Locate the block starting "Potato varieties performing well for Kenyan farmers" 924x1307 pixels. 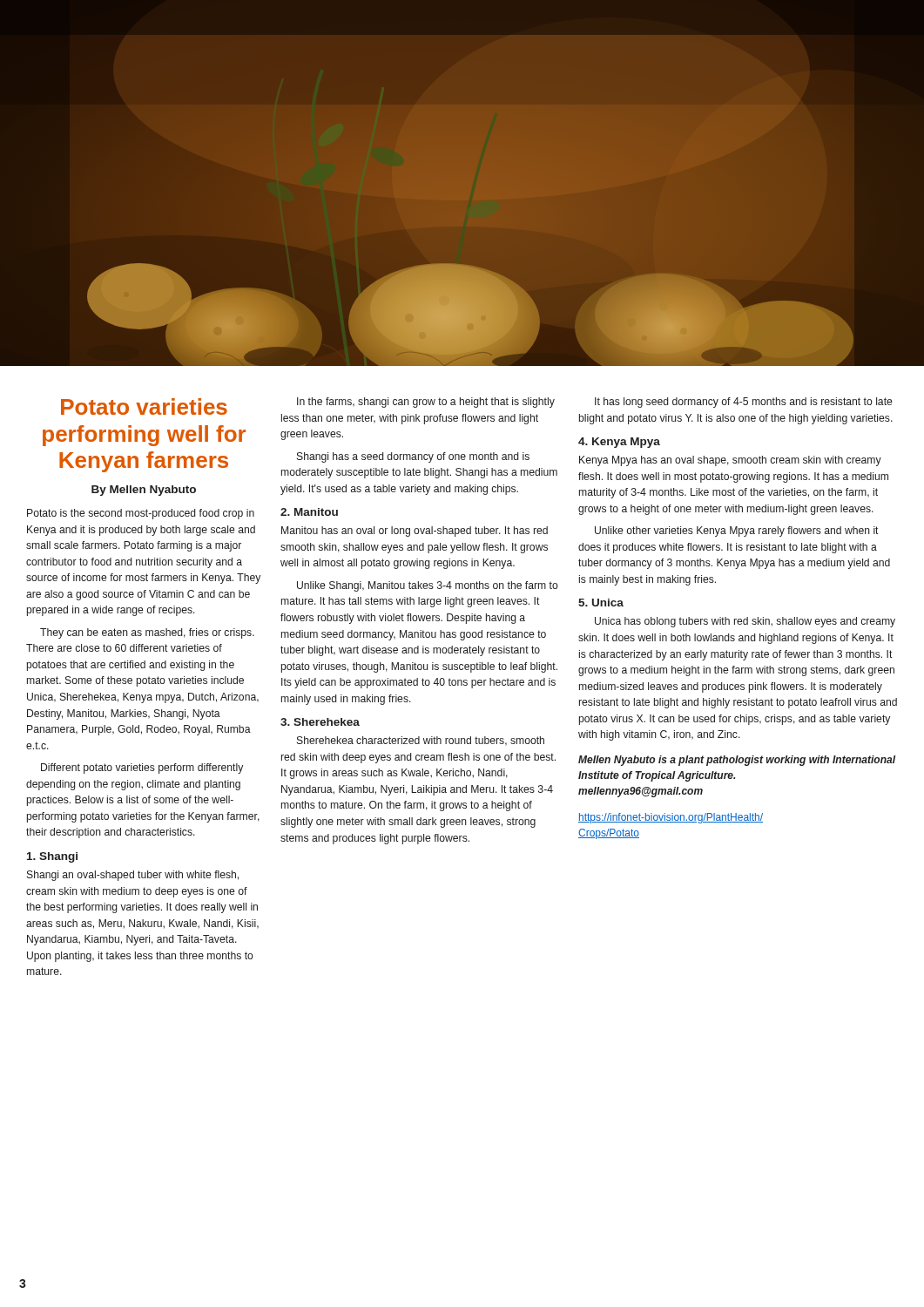144,434
